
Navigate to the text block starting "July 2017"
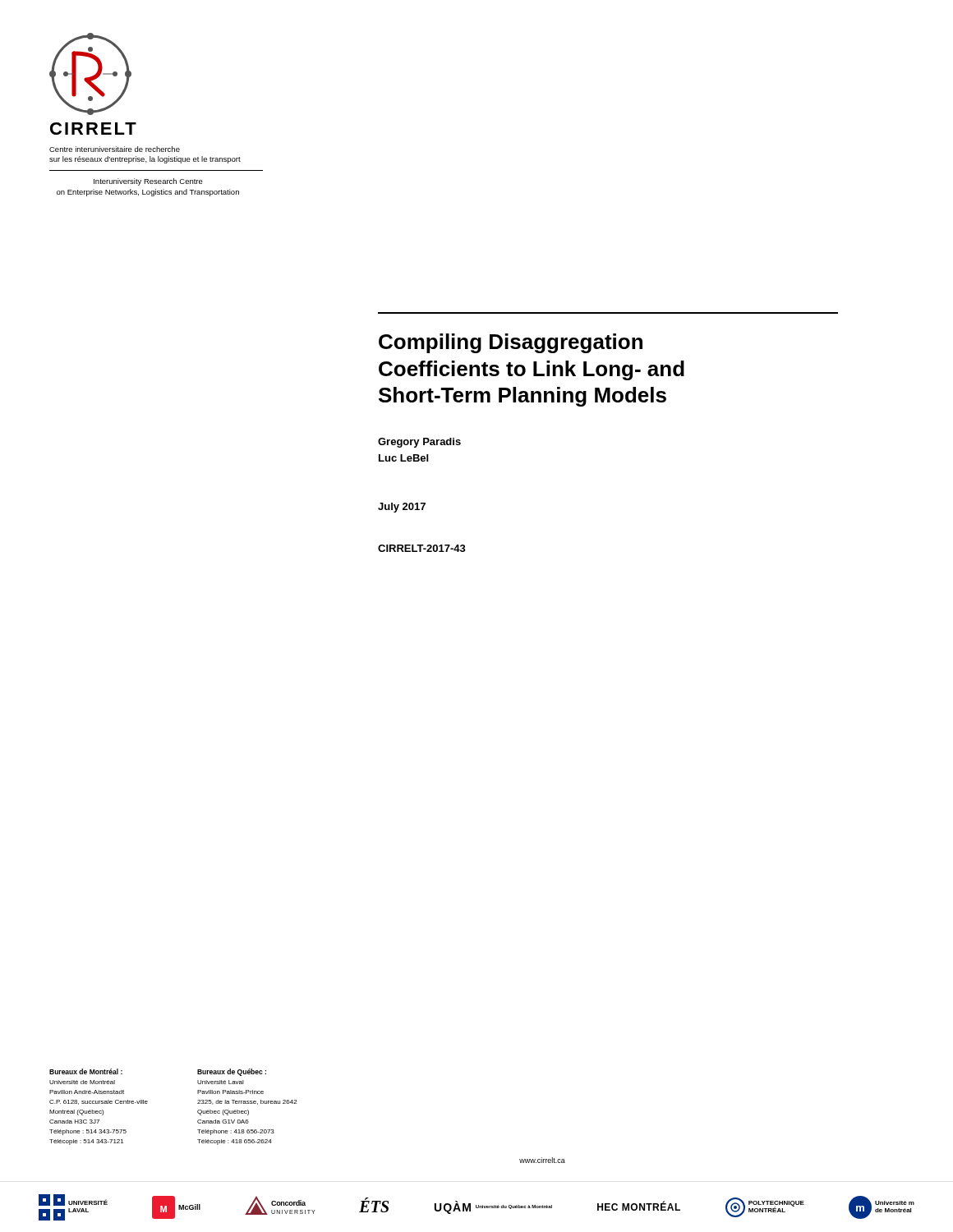coord(402,506)
